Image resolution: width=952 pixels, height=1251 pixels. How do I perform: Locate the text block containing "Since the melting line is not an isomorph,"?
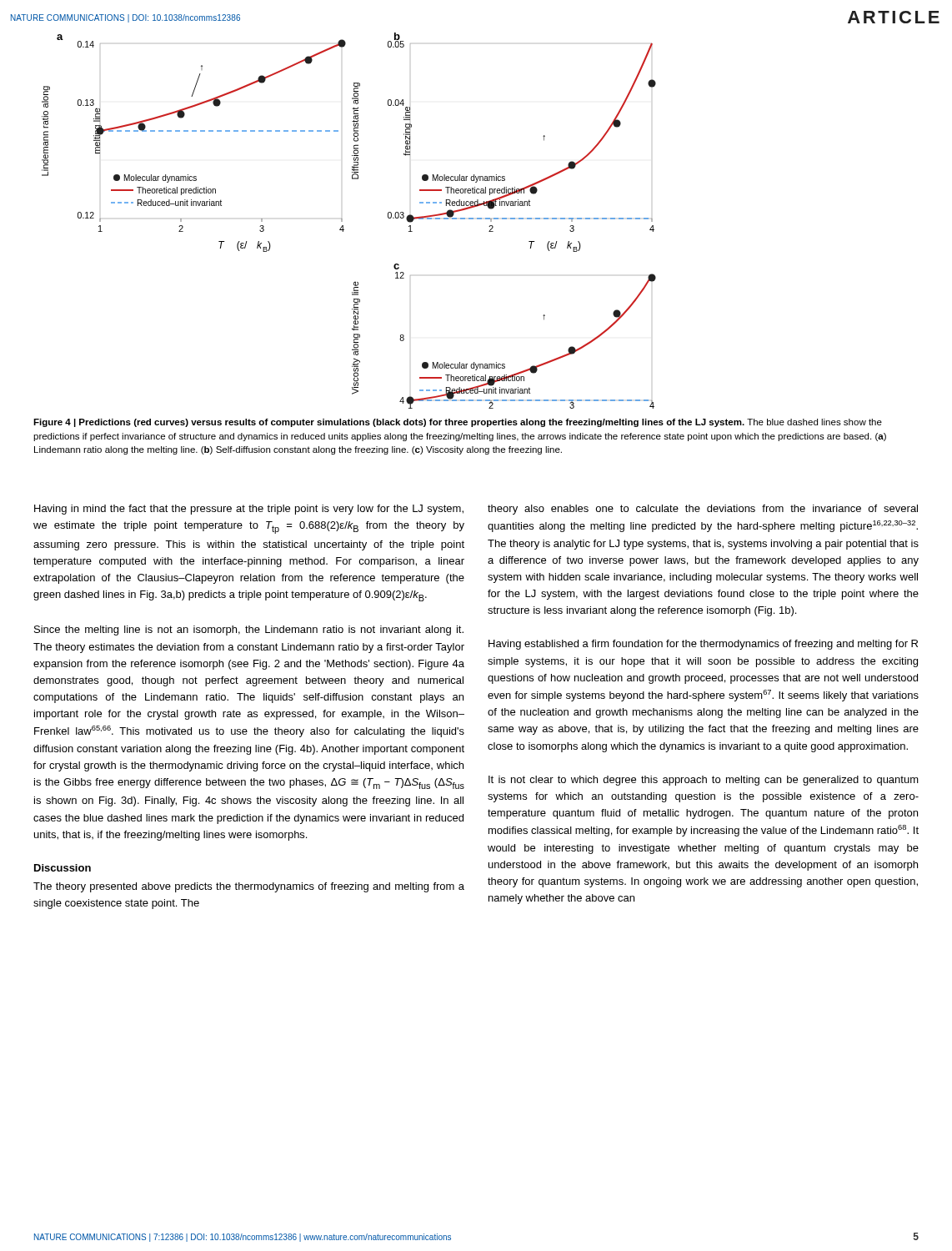point(249,732)
